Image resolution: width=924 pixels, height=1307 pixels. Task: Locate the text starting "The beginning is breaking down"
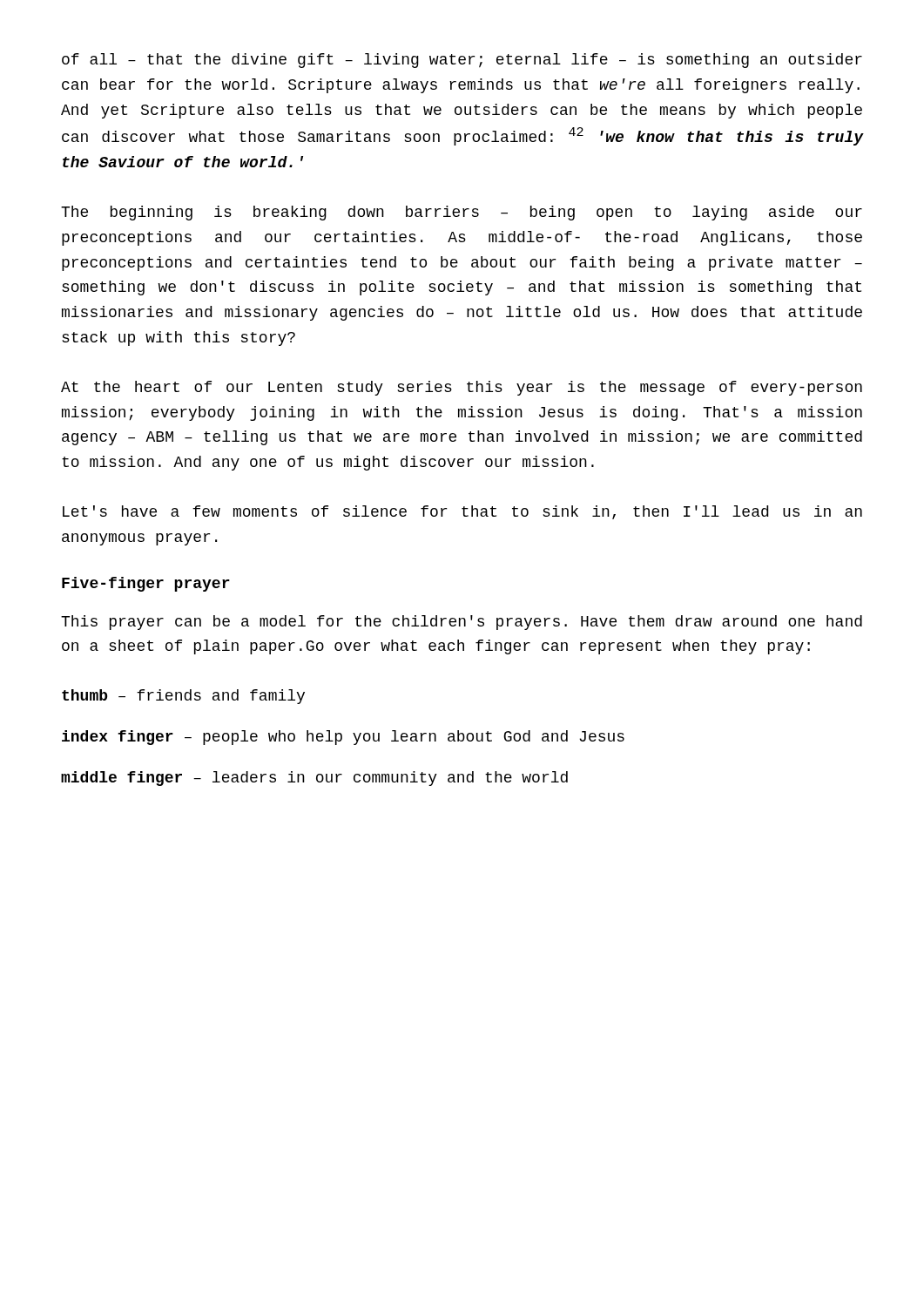pos(462,275)
